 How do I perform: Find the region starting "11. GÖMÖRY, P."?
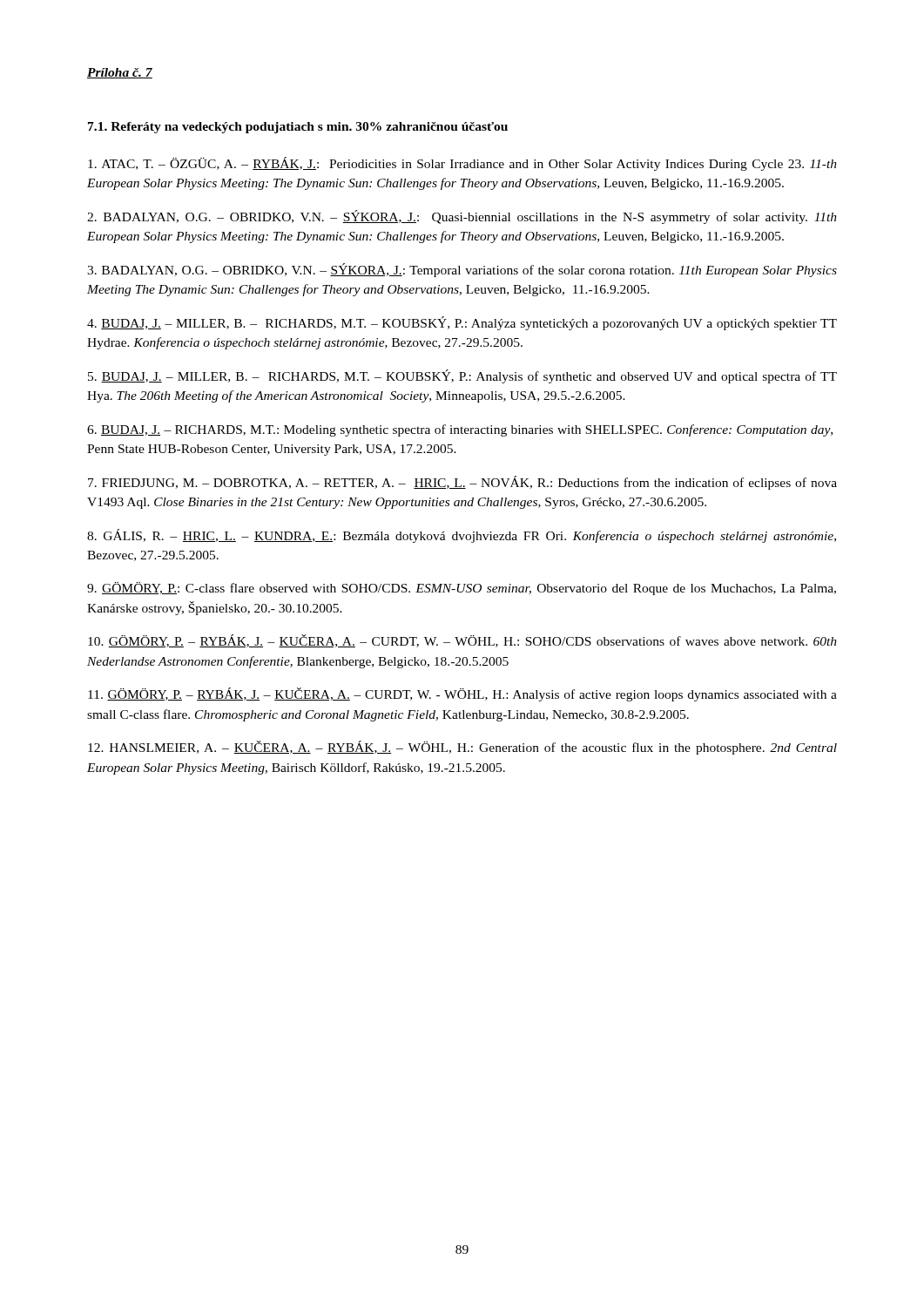pos(462,704)
